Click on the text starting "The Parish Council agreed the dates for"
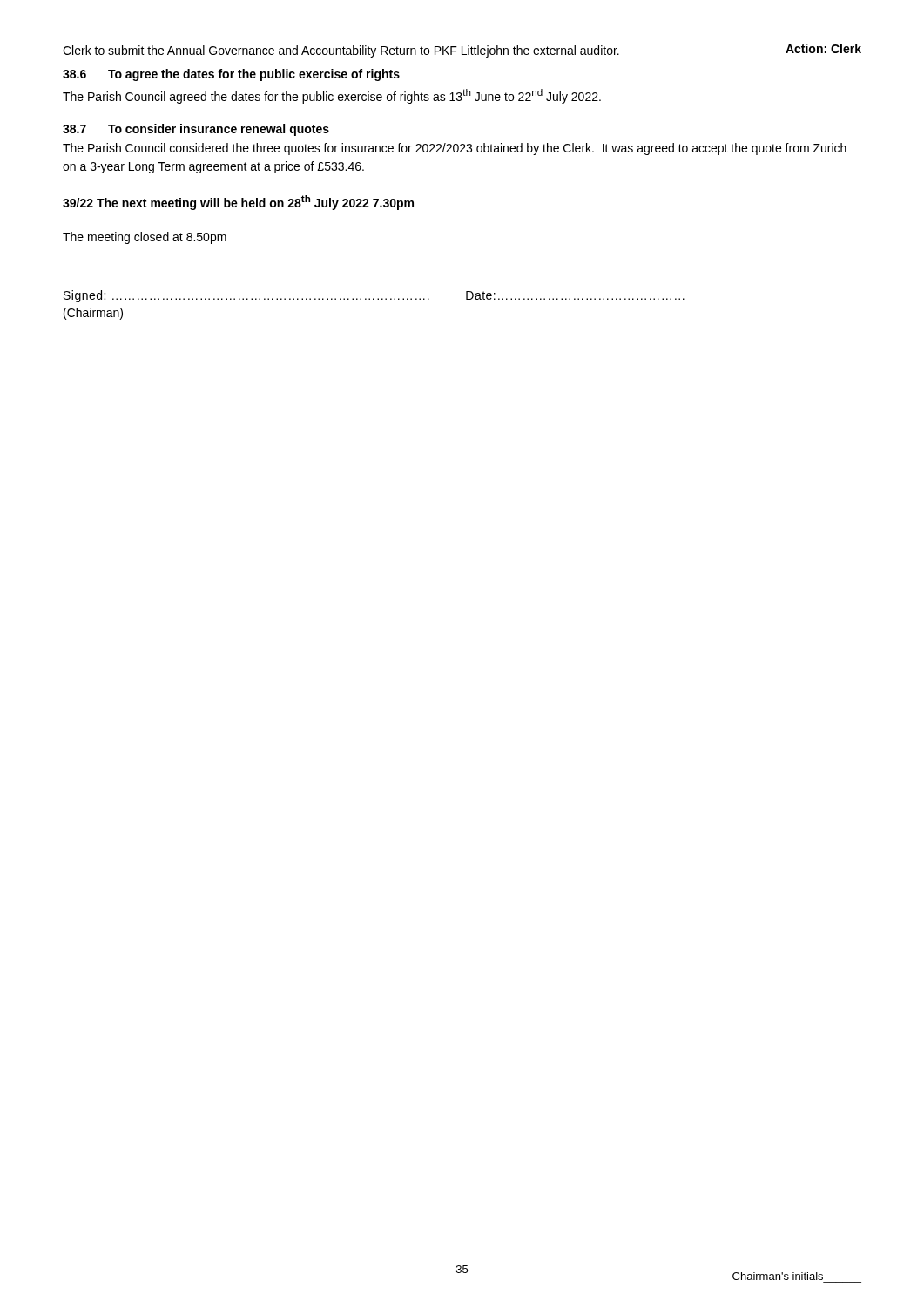The image size is (924, 1307). (x=332, y=95)
